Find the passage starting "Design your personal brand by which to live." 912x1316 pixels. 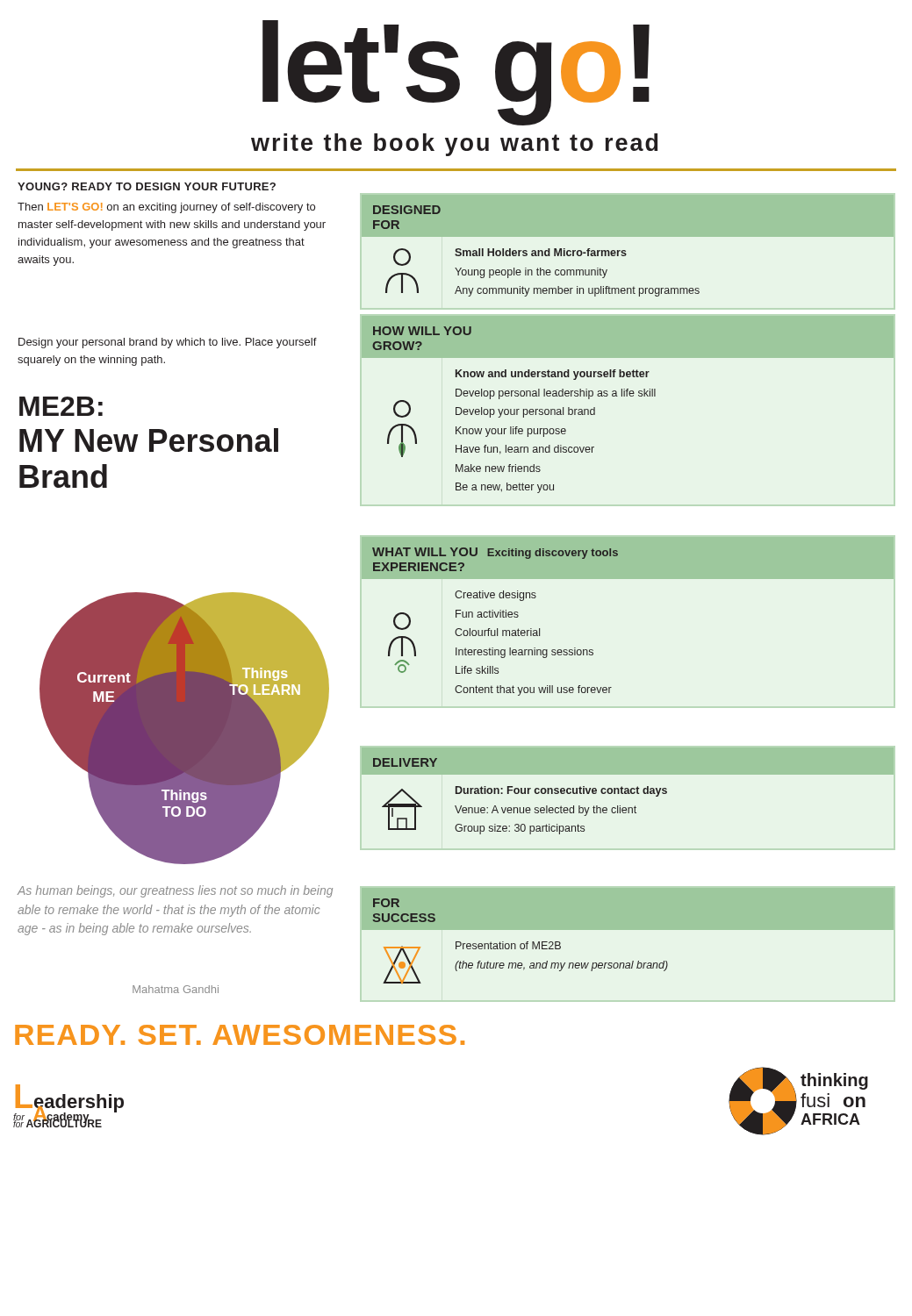coord(167,351)
